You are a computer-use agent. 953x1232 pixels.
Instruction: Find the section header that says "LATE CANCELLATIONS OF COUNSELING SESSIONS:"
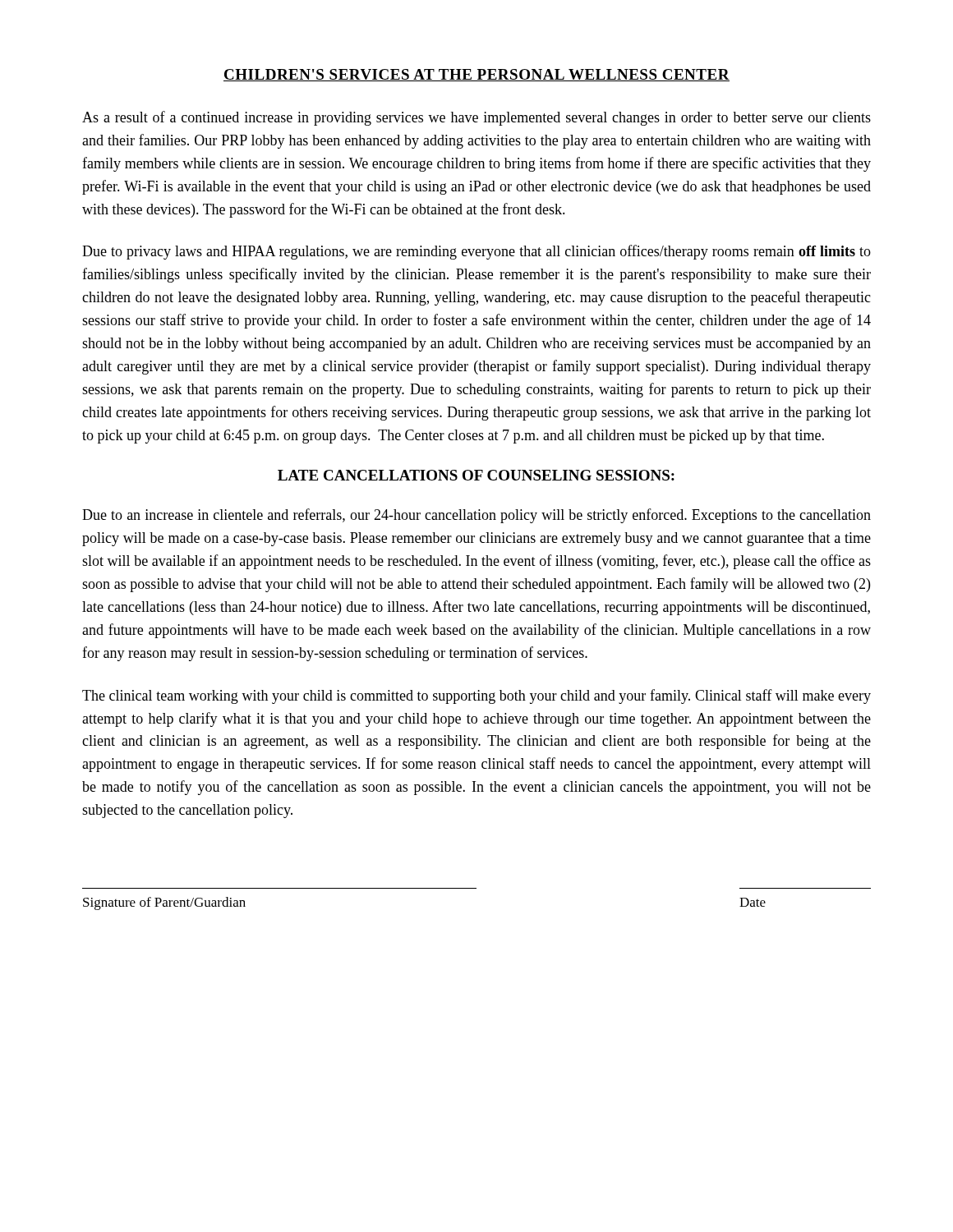(476, 476)
